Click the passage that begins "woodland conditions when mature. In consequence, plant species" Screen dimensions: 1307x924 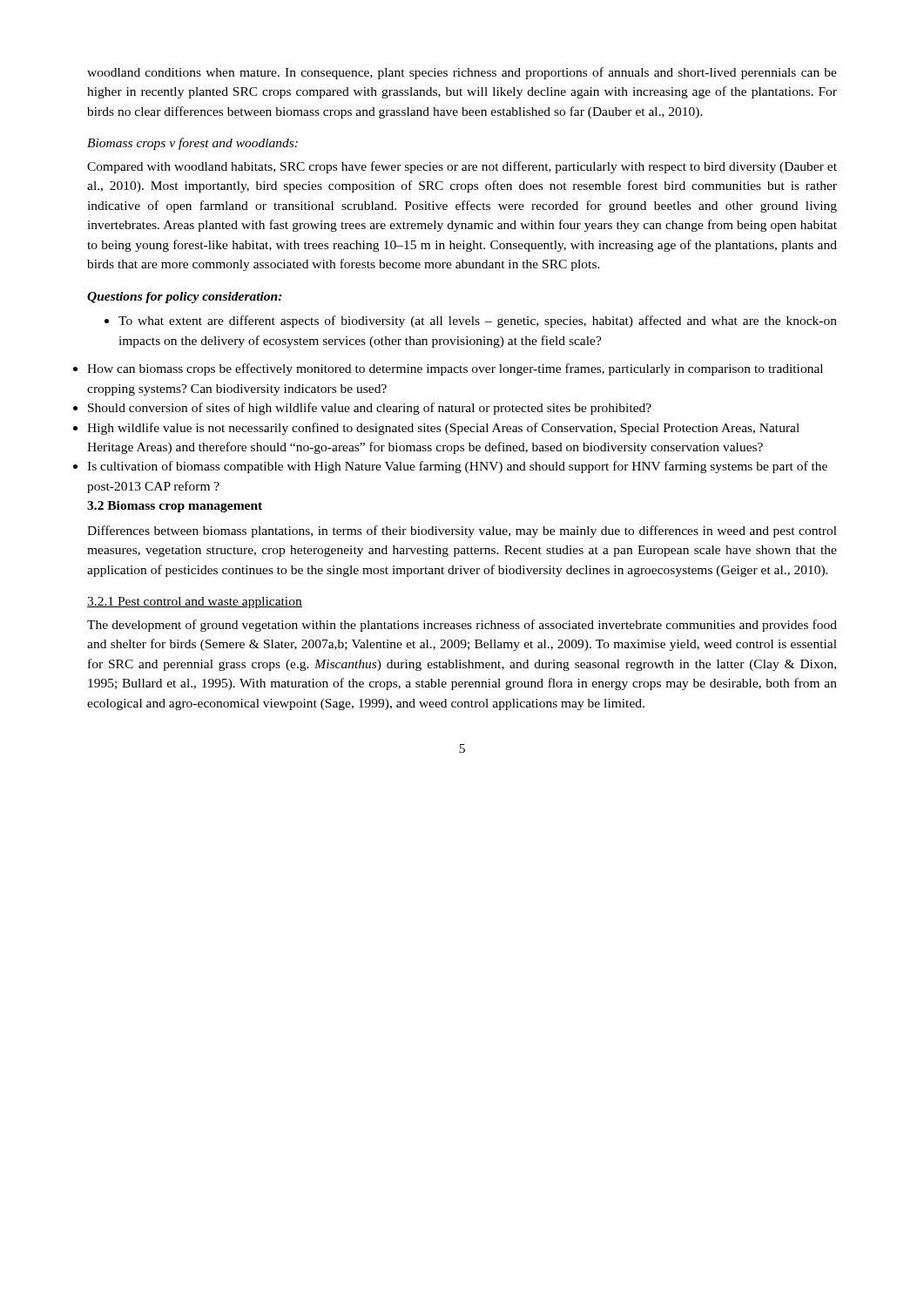click(462, 92)
